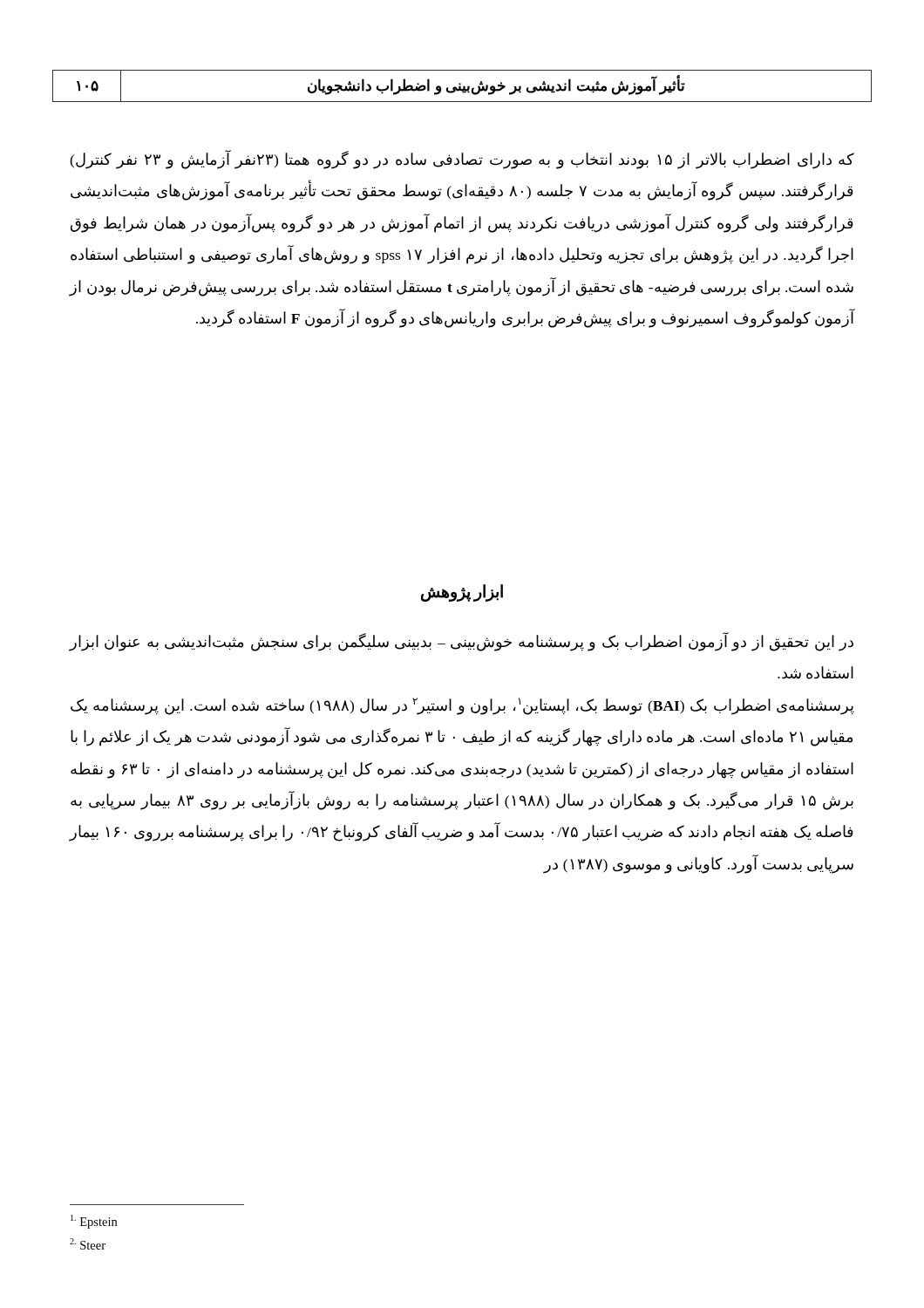Viewport: 924px width, 1308px height.
Task: Point to "Epstein 2. Steer"
Action: click(x=94, y=1233)
